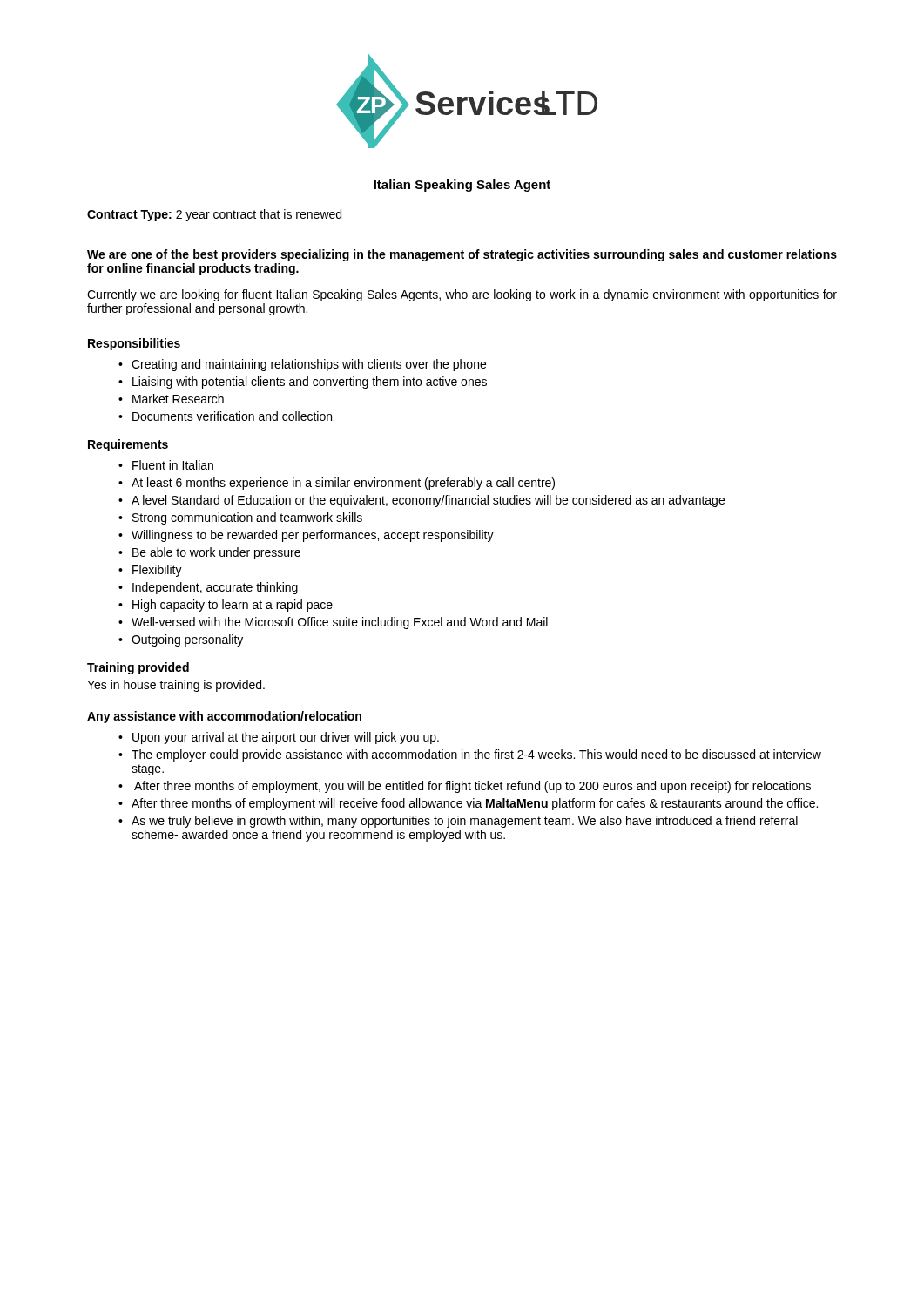Point to the passage starting "Documents verification and collection"

tap(232, 416)
